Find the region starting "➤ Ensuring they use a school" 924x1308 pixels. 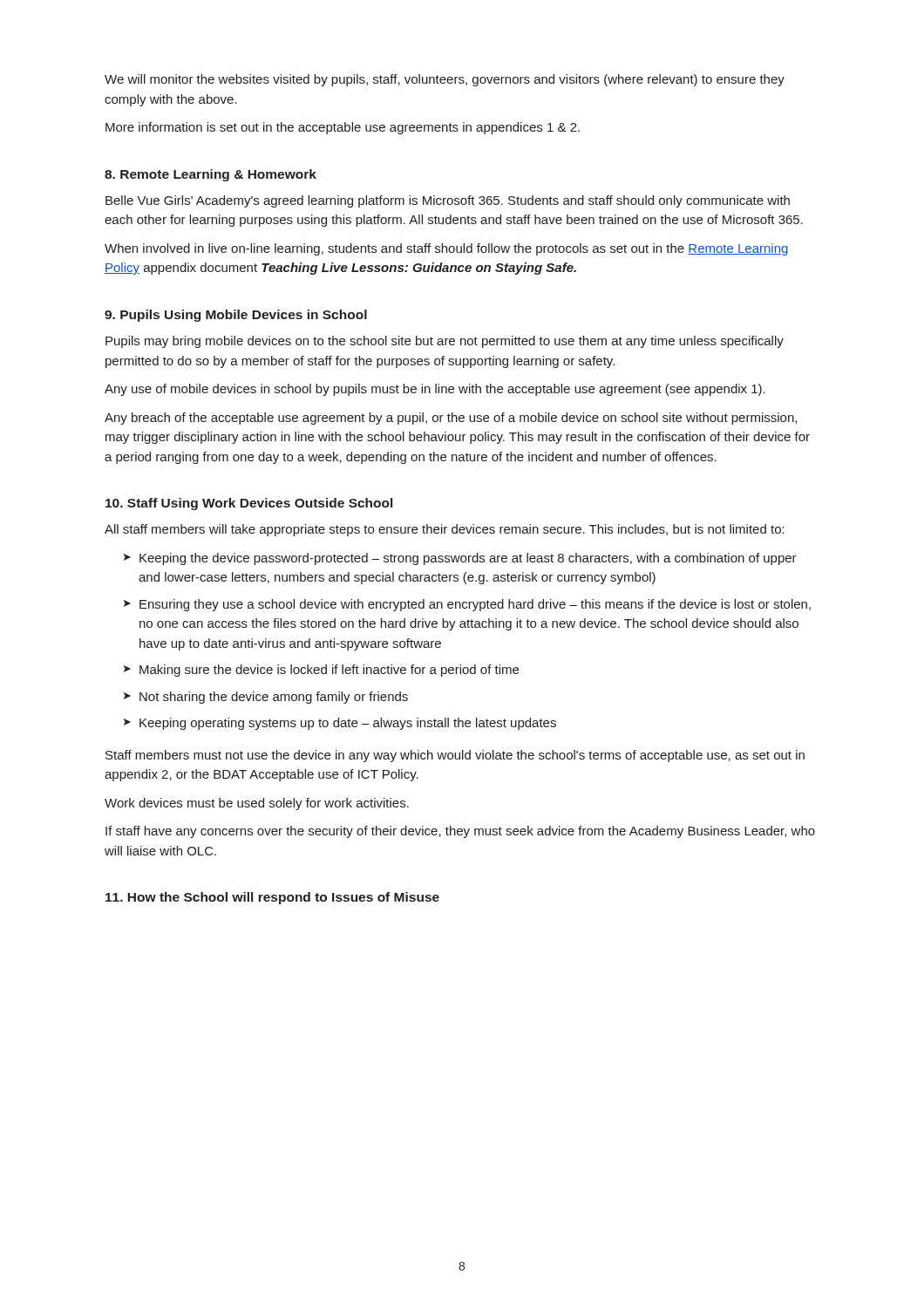point(471,624)
